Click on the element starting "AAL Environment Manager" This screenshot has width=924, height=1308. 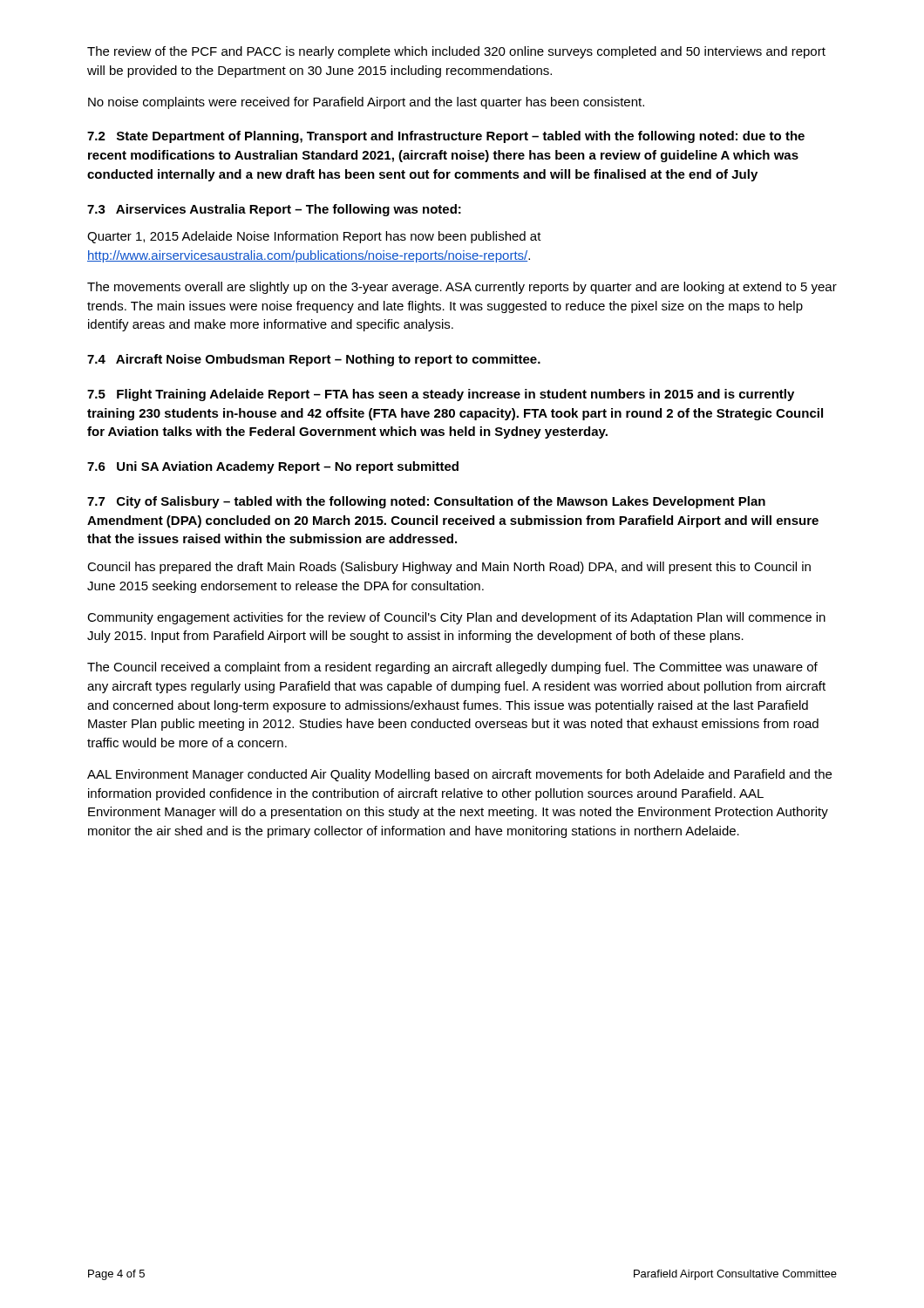click(x=460, y=802)
